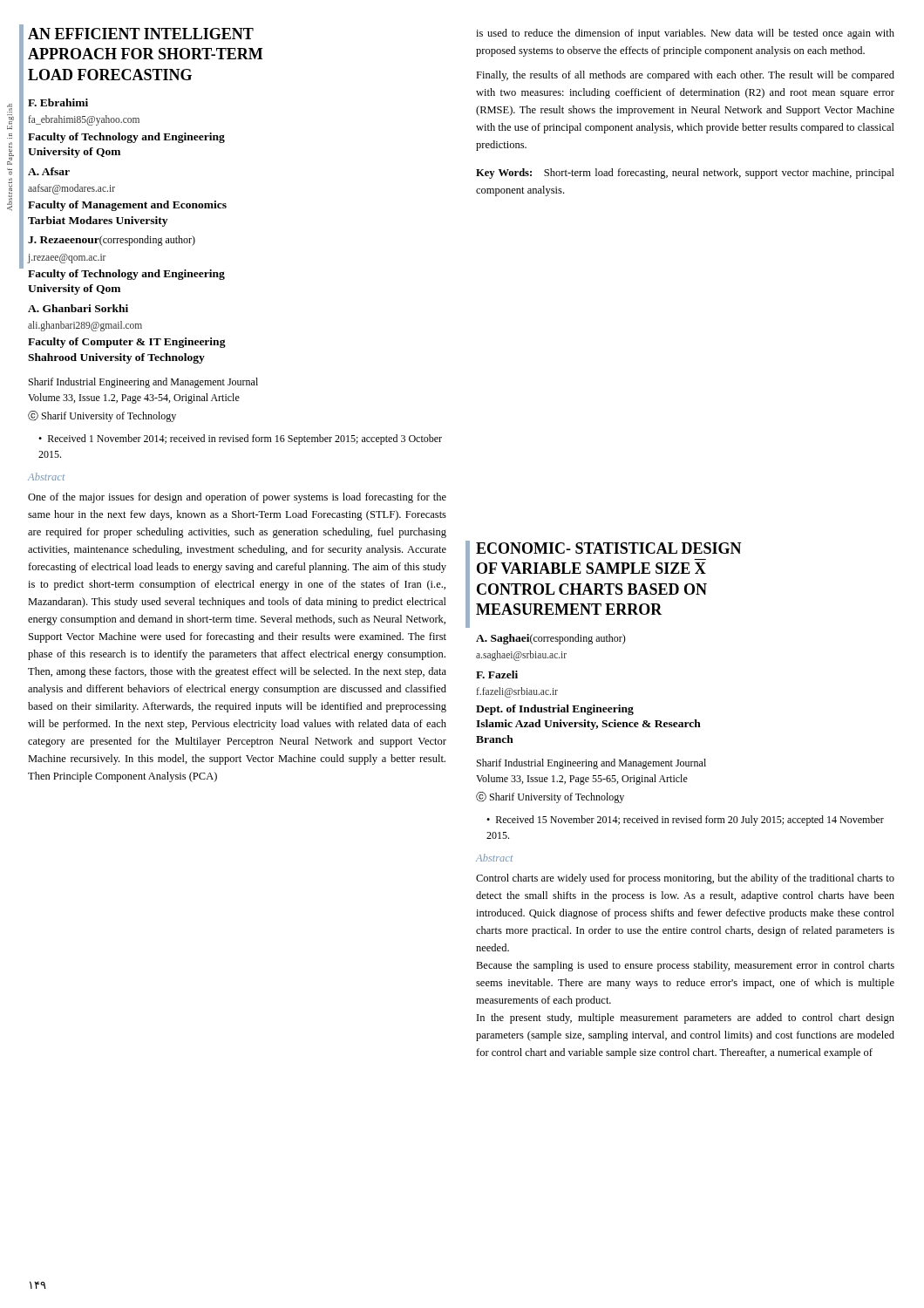
Task: Point to the region starting "• Received 1 November 2014;"
Action: [240, 446]
